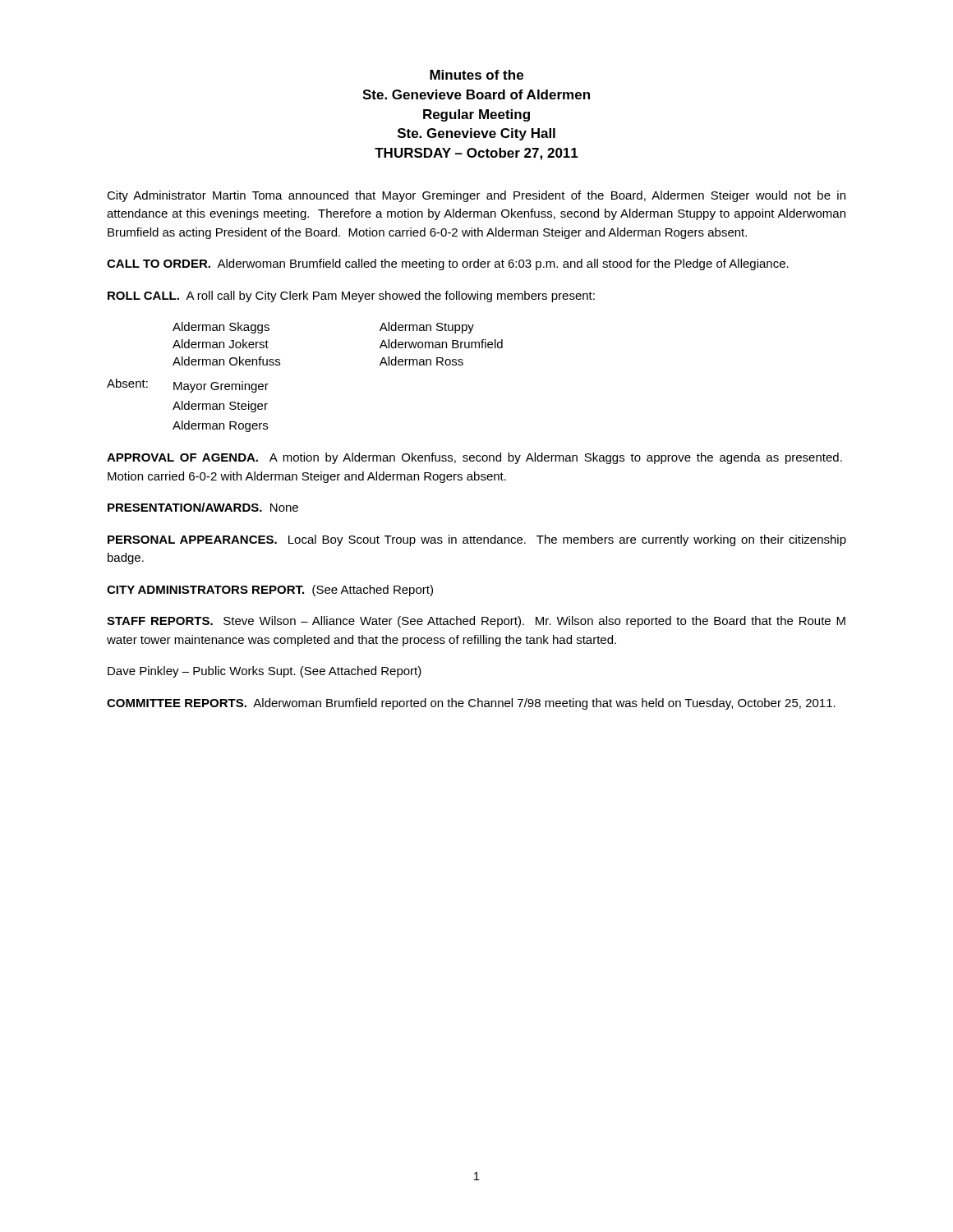Locate the passage starting "PRESENTATION/AWARDS. None"
This screenshot has height=1232, width=953.
[x=203, y=508]
